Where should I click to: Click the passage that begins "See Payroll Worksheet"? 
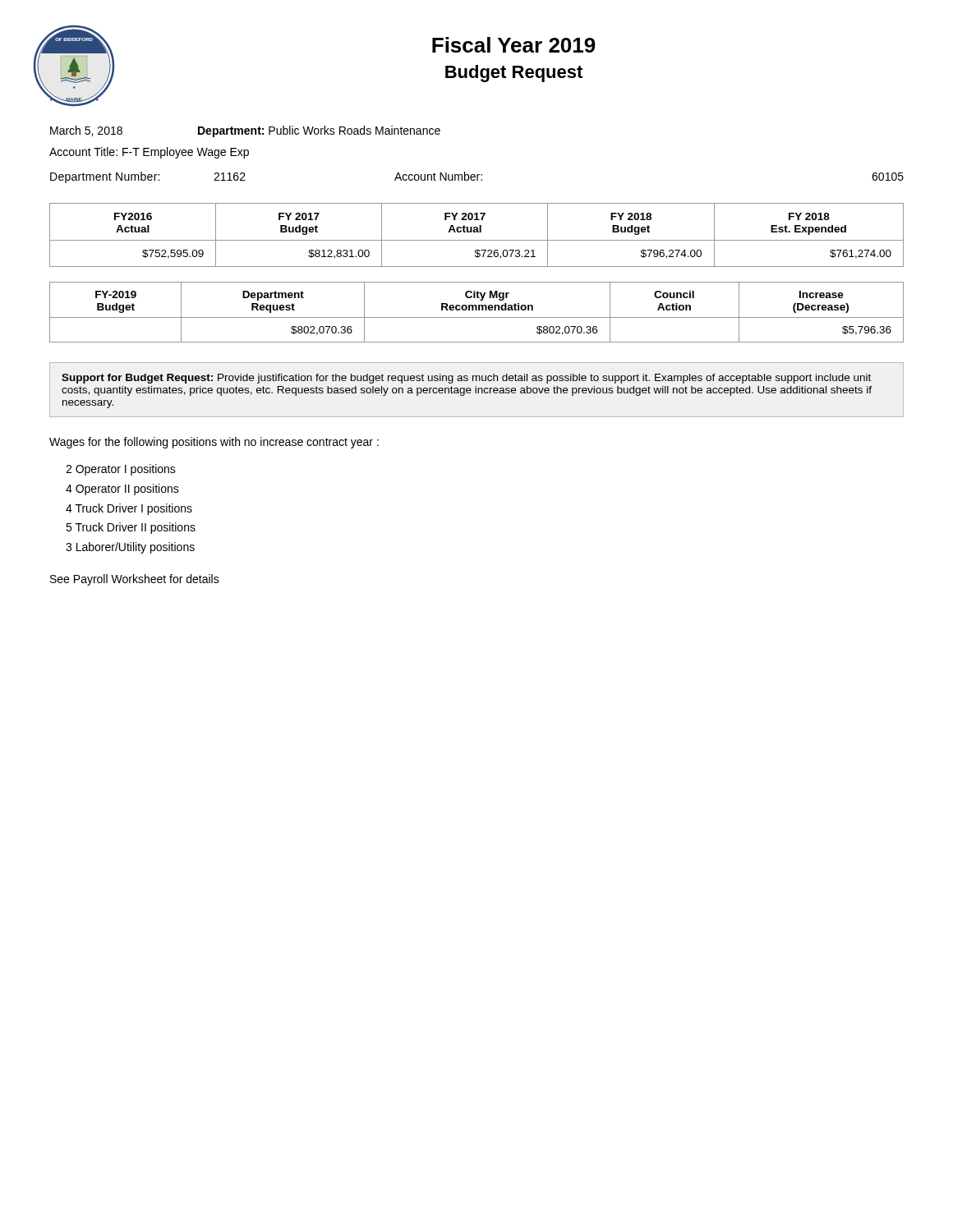click(134, 579)
